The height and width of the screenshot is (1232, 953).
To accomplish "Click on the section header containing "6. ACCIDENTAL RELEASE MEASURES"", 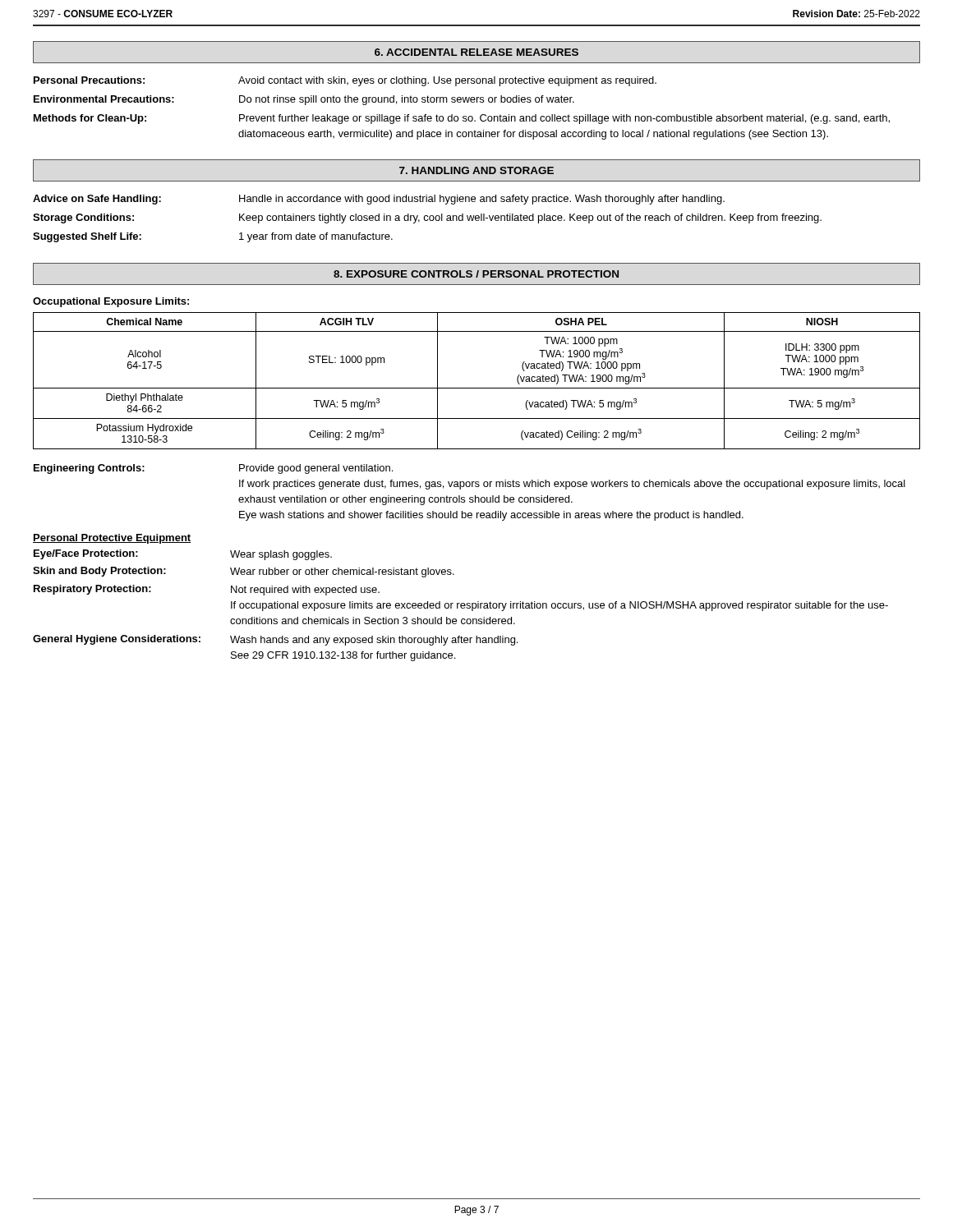I will 476,52.
